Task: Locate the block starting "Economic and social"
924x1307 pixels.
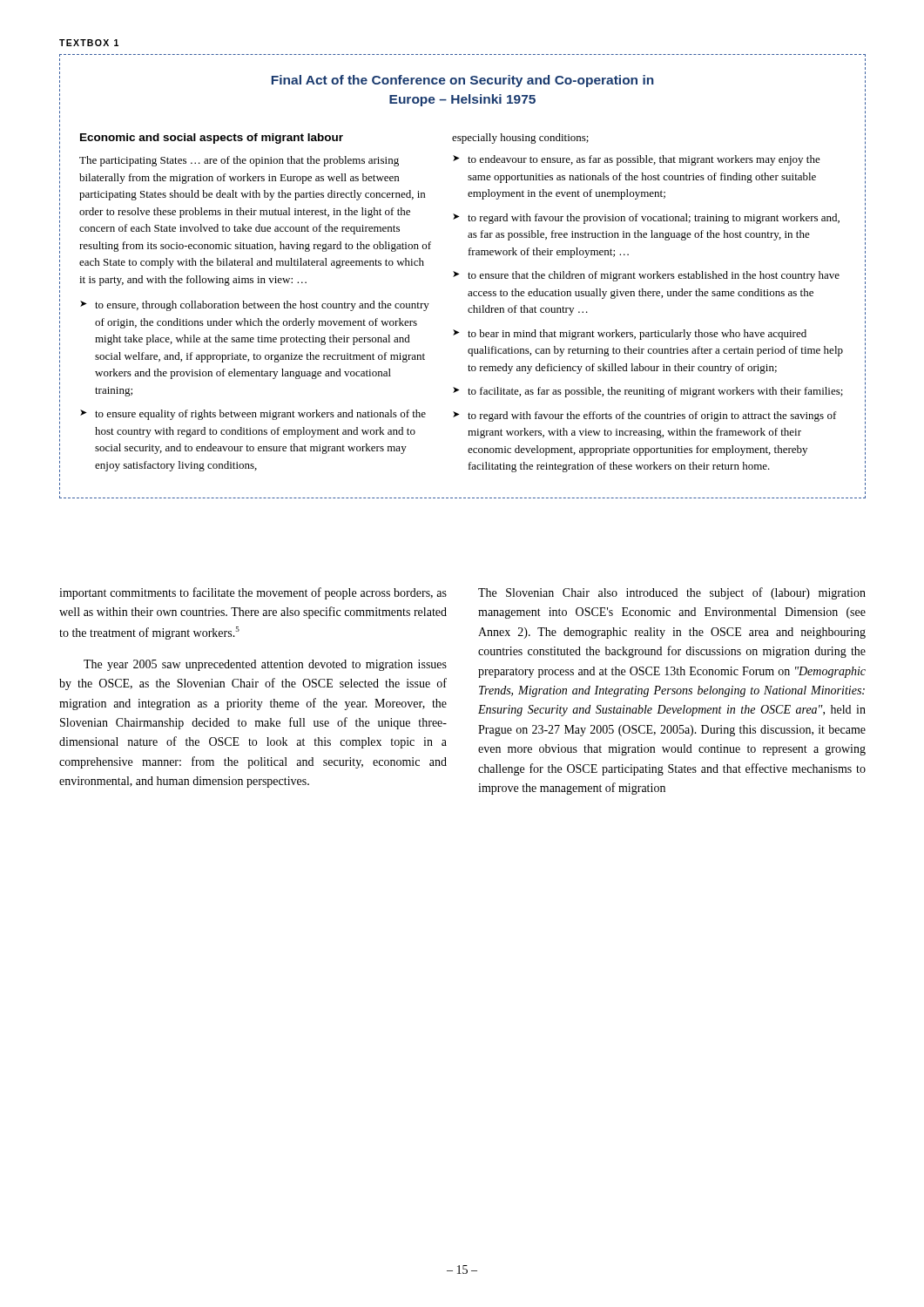Action: pos(211,137)
